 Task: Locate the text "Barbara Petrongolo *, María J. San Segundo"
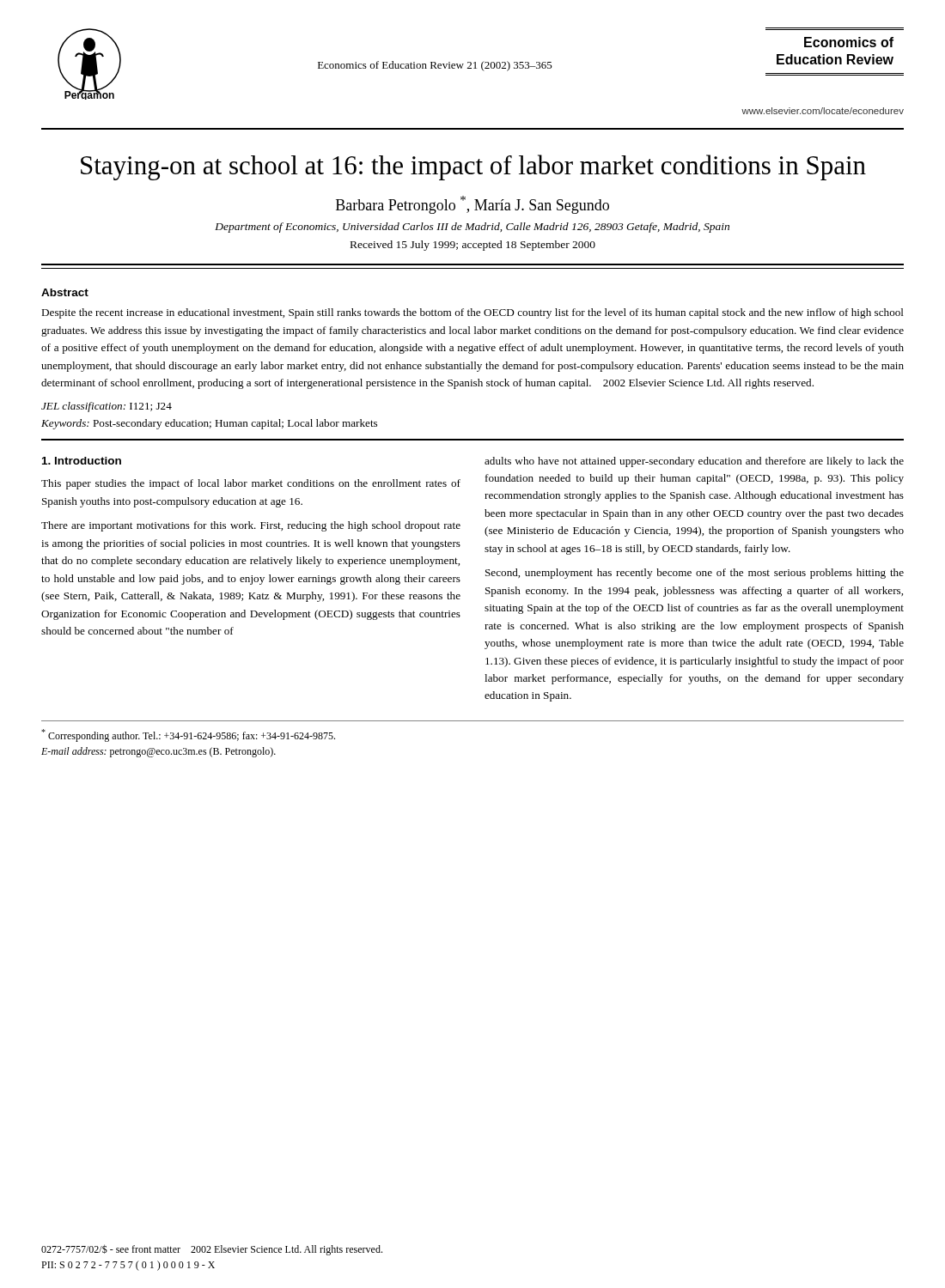[x=472, y=204]
